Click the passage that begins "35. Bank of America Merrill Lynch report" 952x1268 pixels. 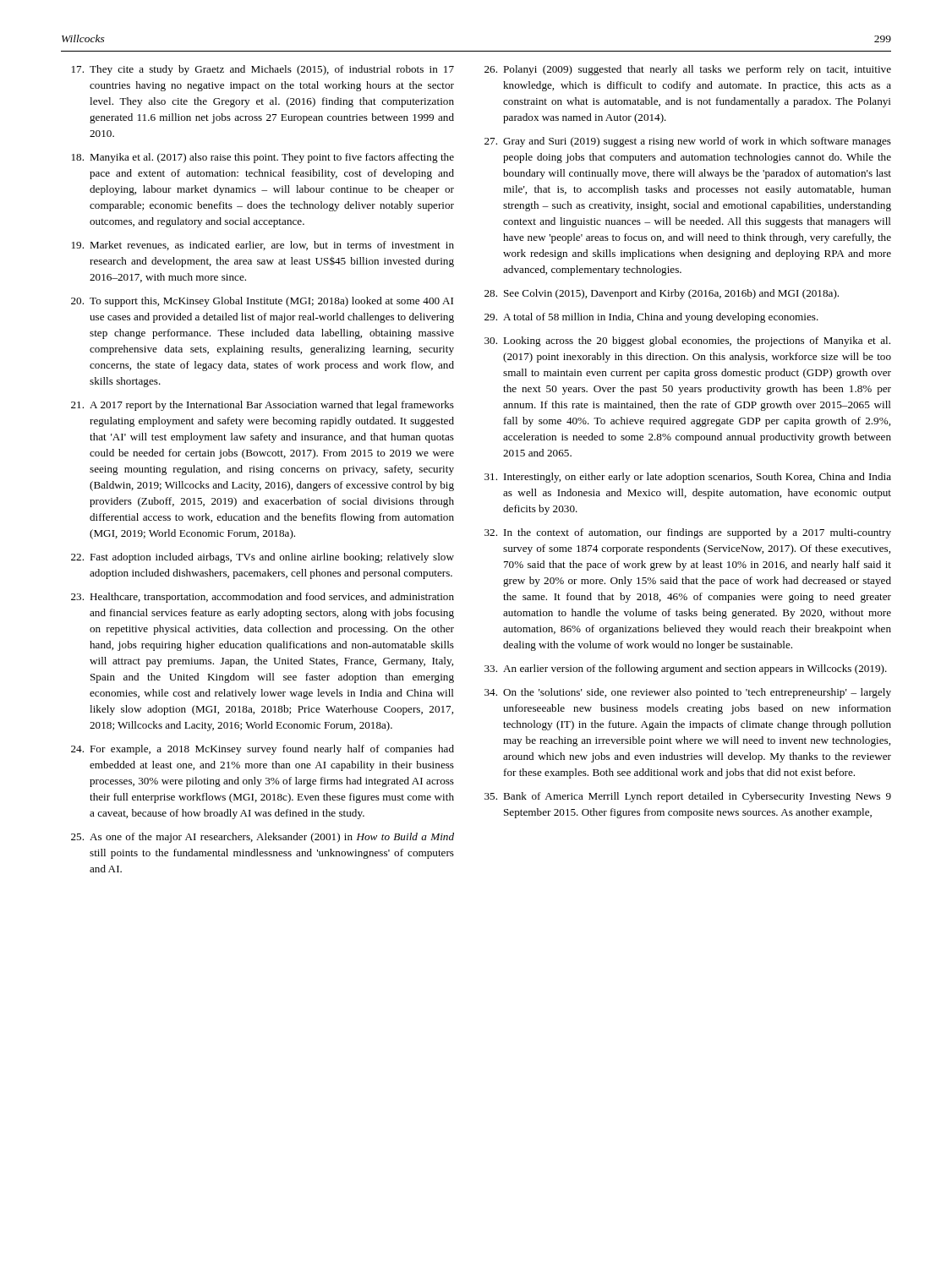tap(683, 804)
